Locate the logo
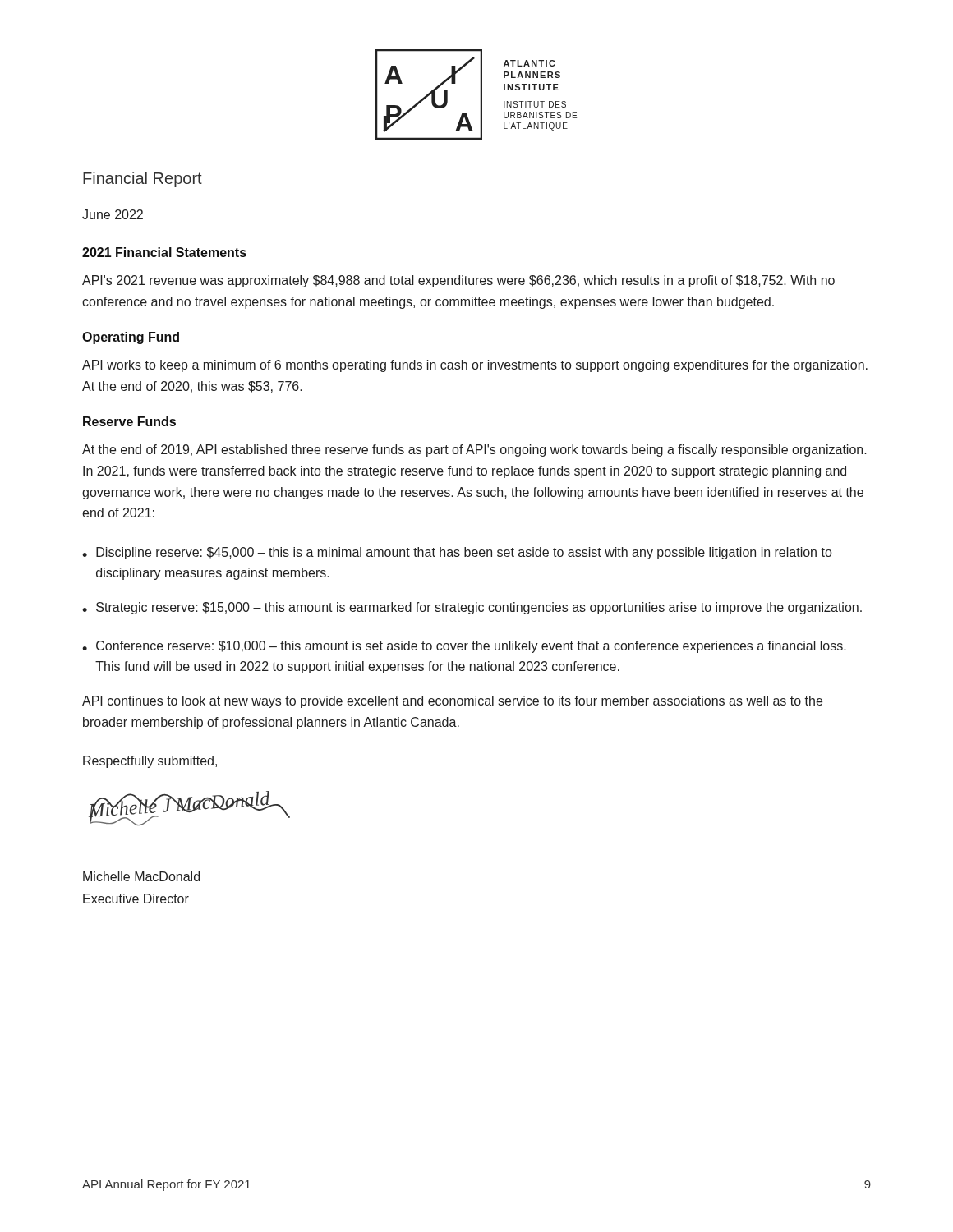 476,94
